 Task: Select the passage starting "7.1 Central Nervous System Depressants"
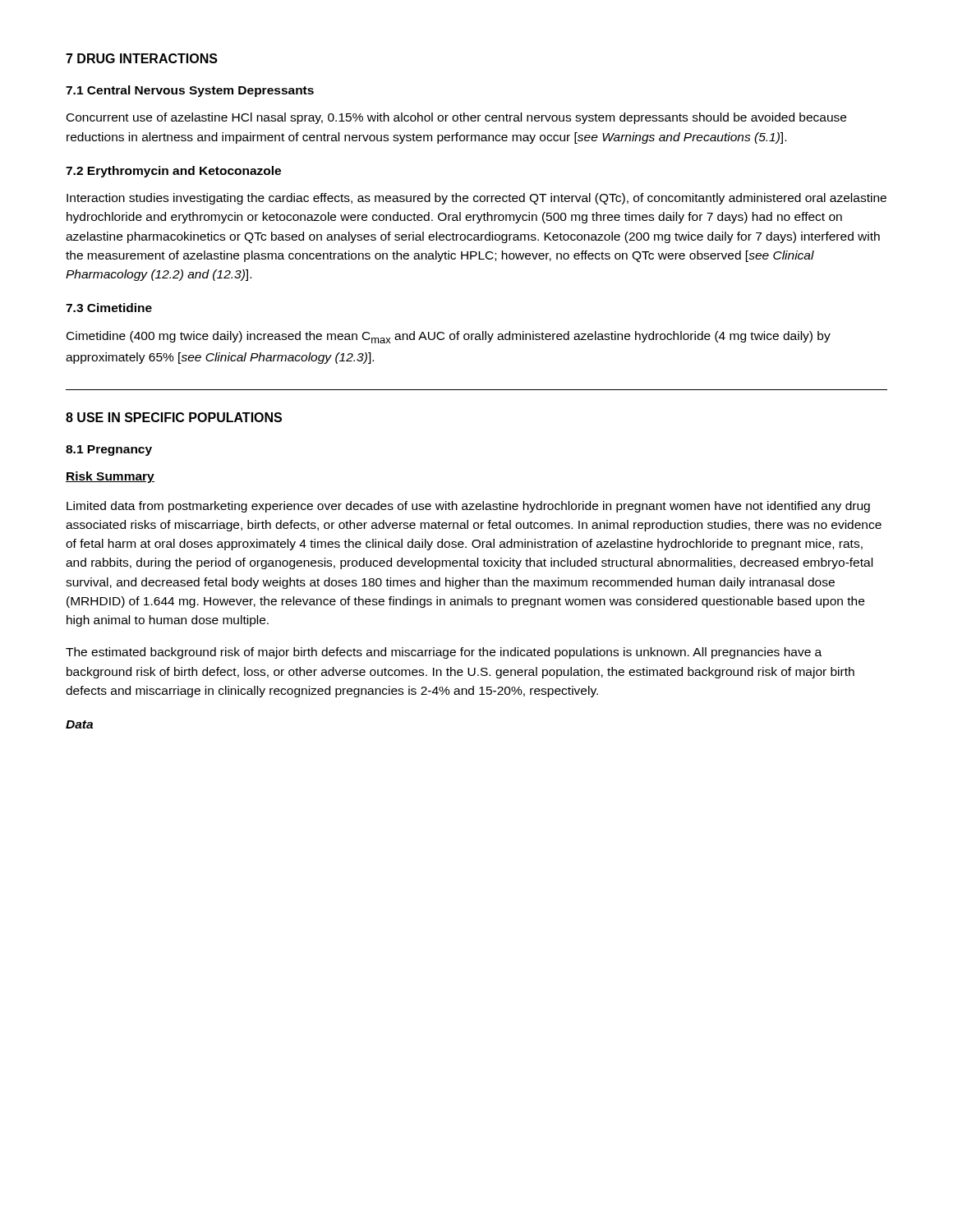[x=190, y=90]
